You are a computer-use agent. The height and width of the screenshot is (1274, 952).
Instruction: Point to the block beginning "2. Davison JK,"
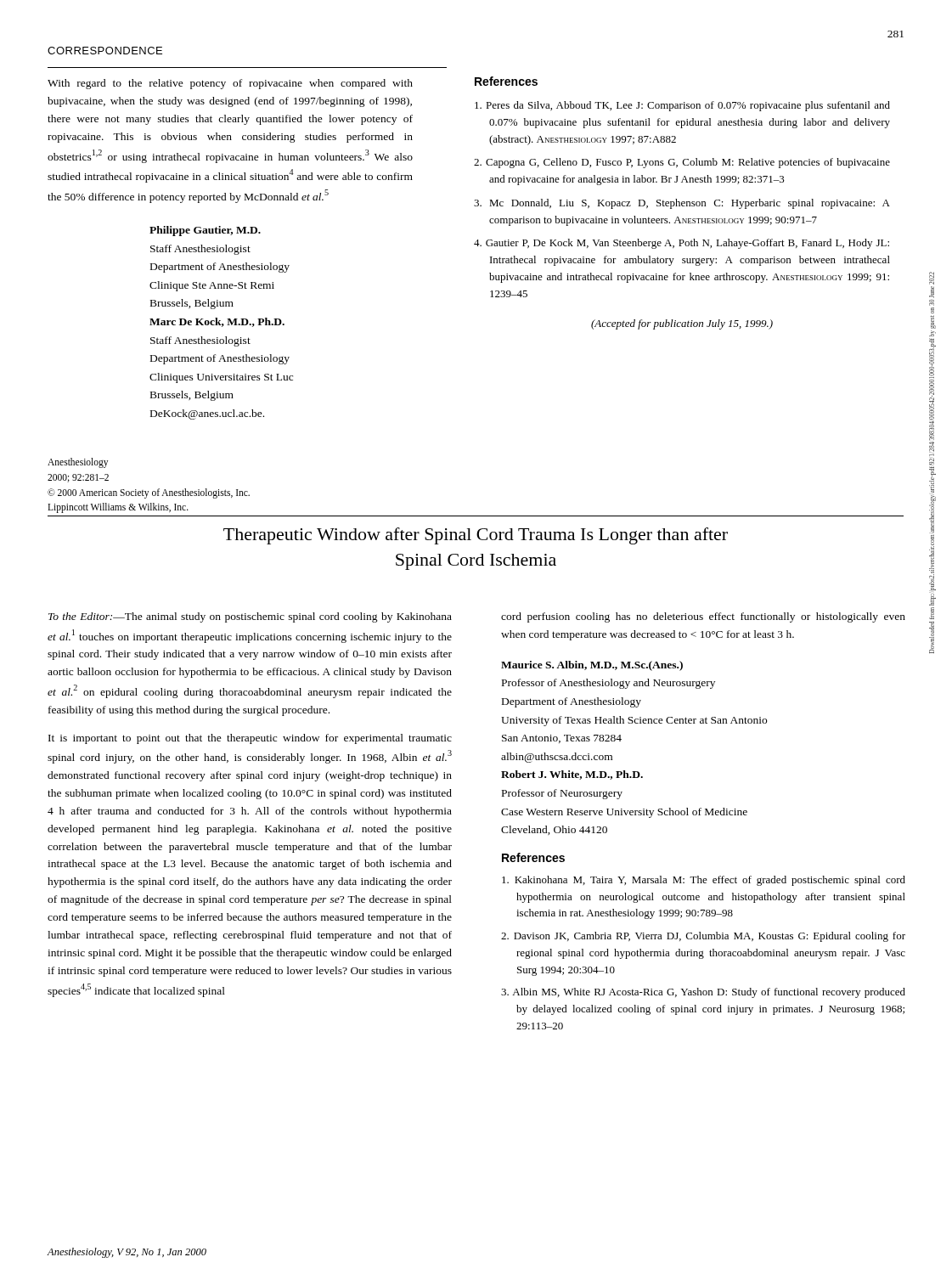(x=703, y=952)
